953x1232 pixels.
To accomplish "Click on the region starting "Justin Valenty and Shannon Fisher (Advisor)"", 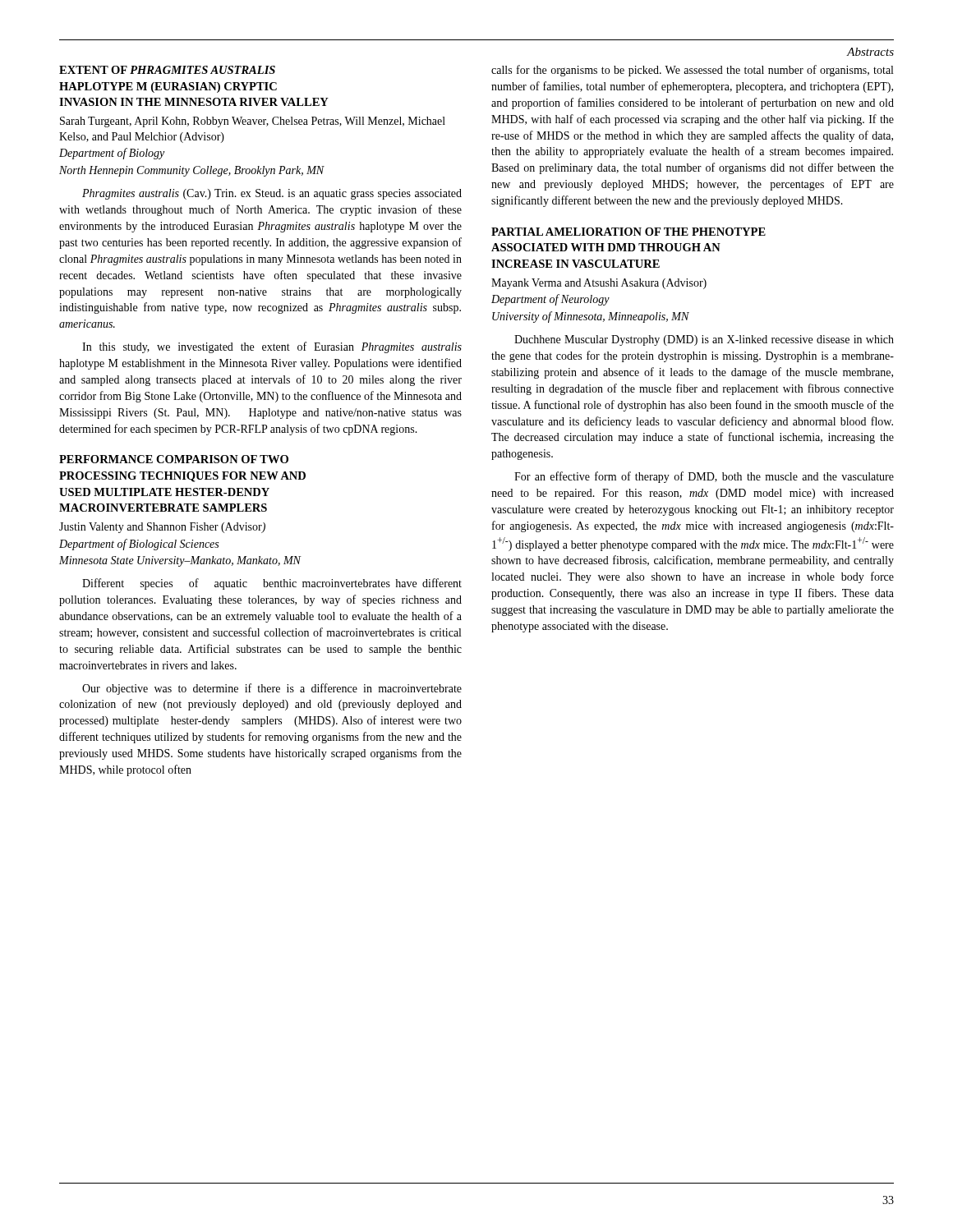I will (x=162, y=527).
